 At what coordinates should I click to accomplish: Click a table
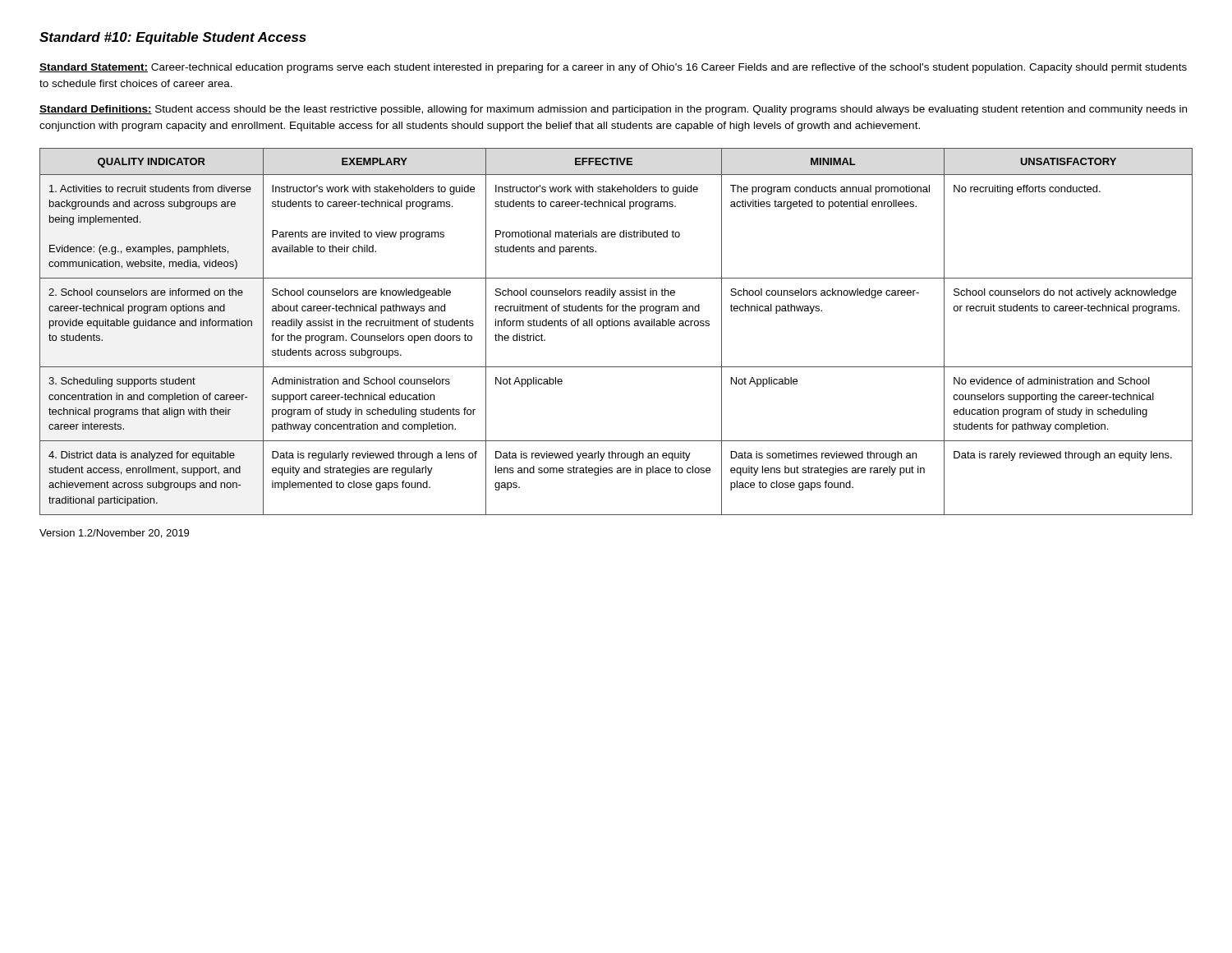(x=616, y=332)
